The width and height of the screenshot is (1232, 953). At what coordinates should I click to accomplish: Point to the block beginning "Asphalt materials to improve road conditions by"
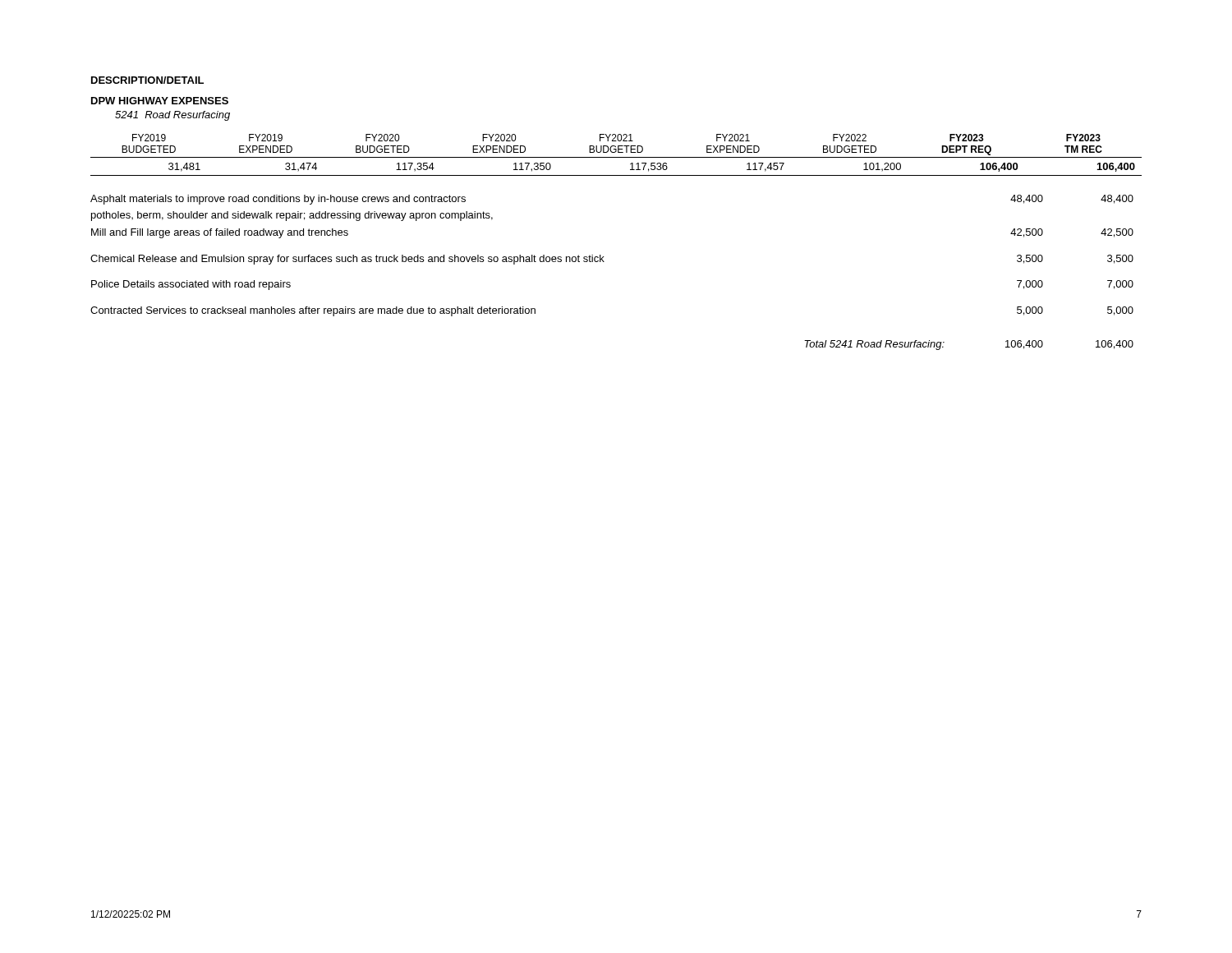(x=278, y=198)
